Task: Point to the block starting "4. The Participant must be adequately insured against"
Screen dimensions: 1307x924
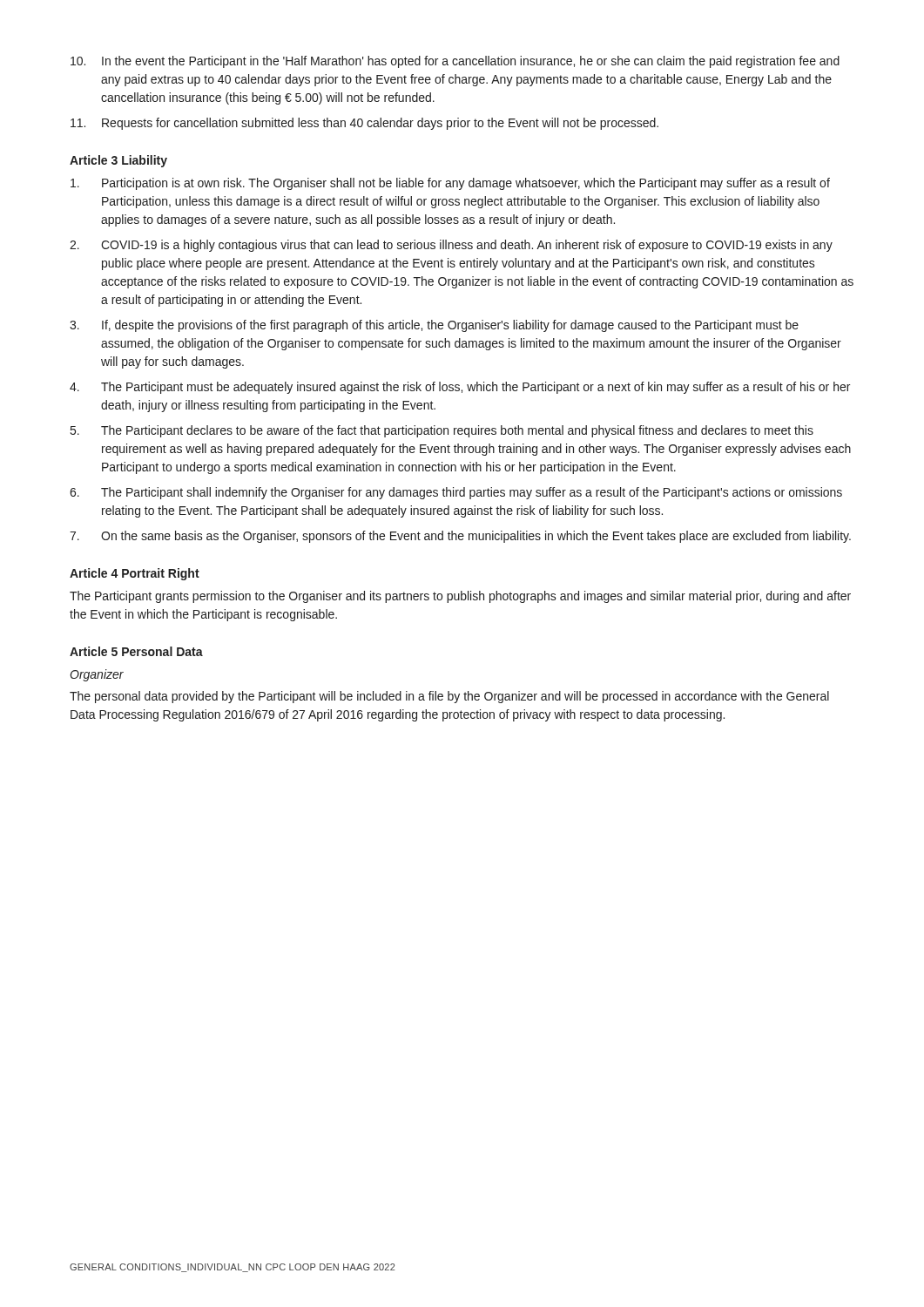Action: point(462,396)
